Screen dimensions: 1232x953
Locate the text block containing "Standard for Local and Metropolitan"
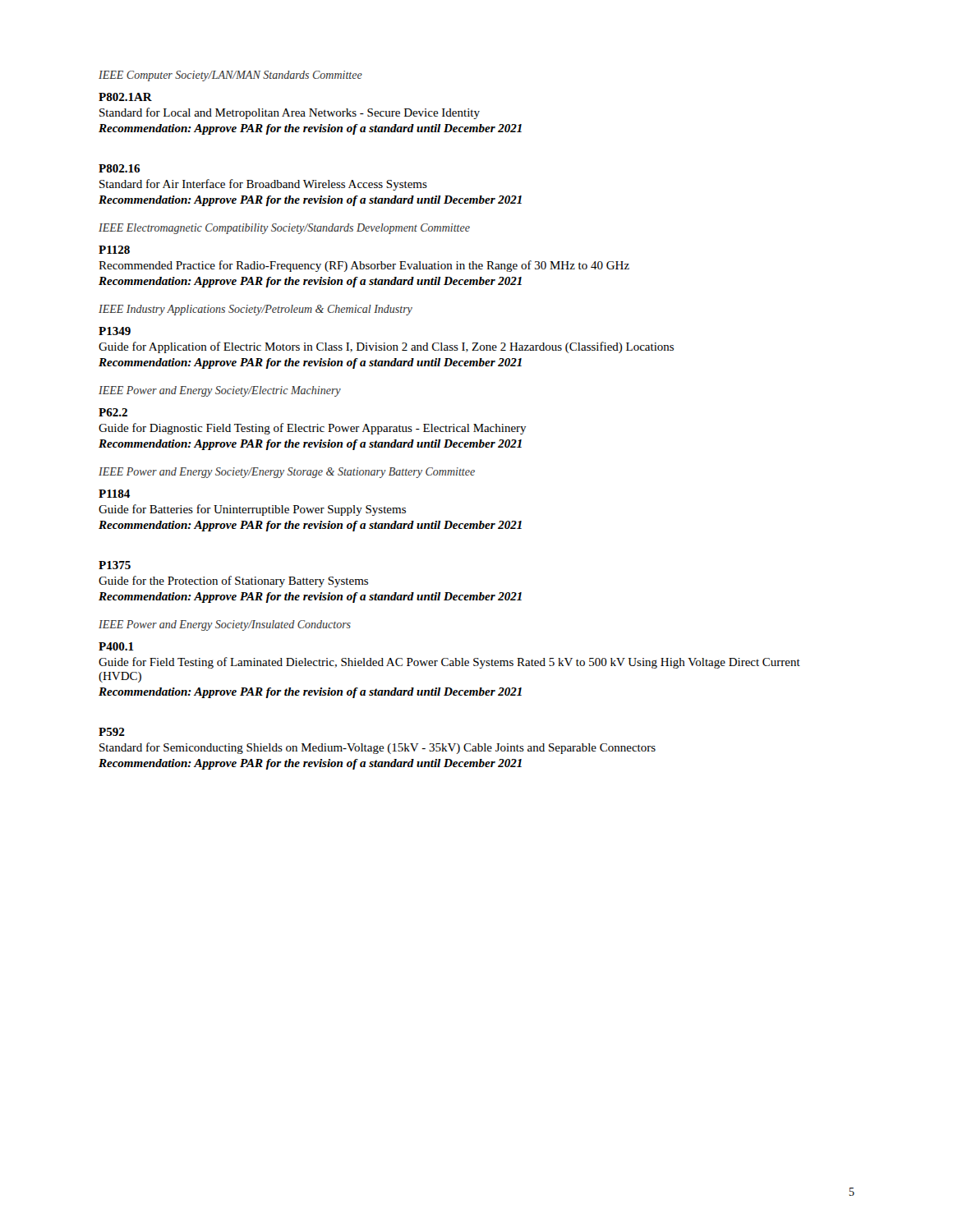point(289,113)
